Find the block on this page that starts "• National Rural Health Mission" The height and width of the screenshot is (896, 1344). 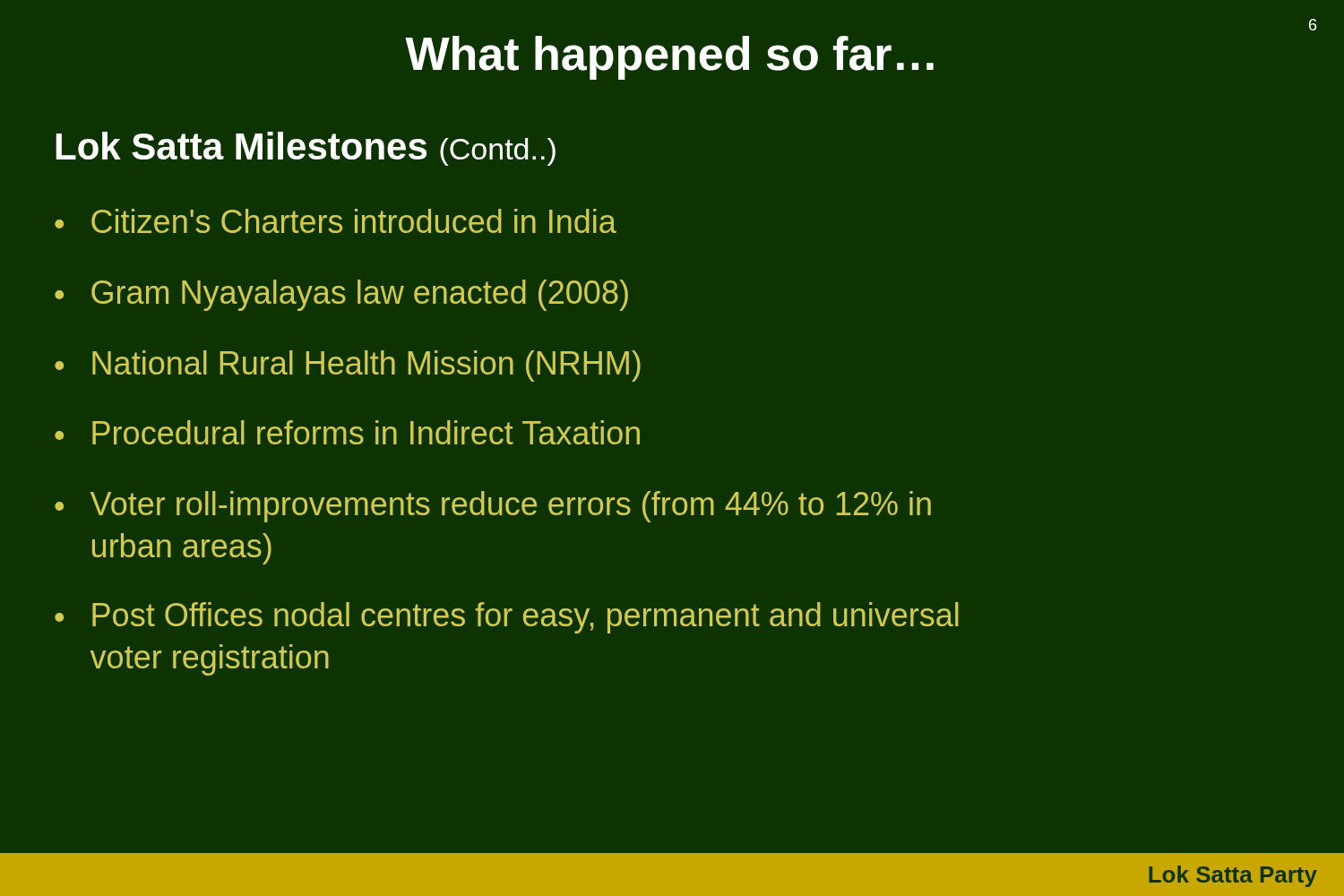coord(348,365)
